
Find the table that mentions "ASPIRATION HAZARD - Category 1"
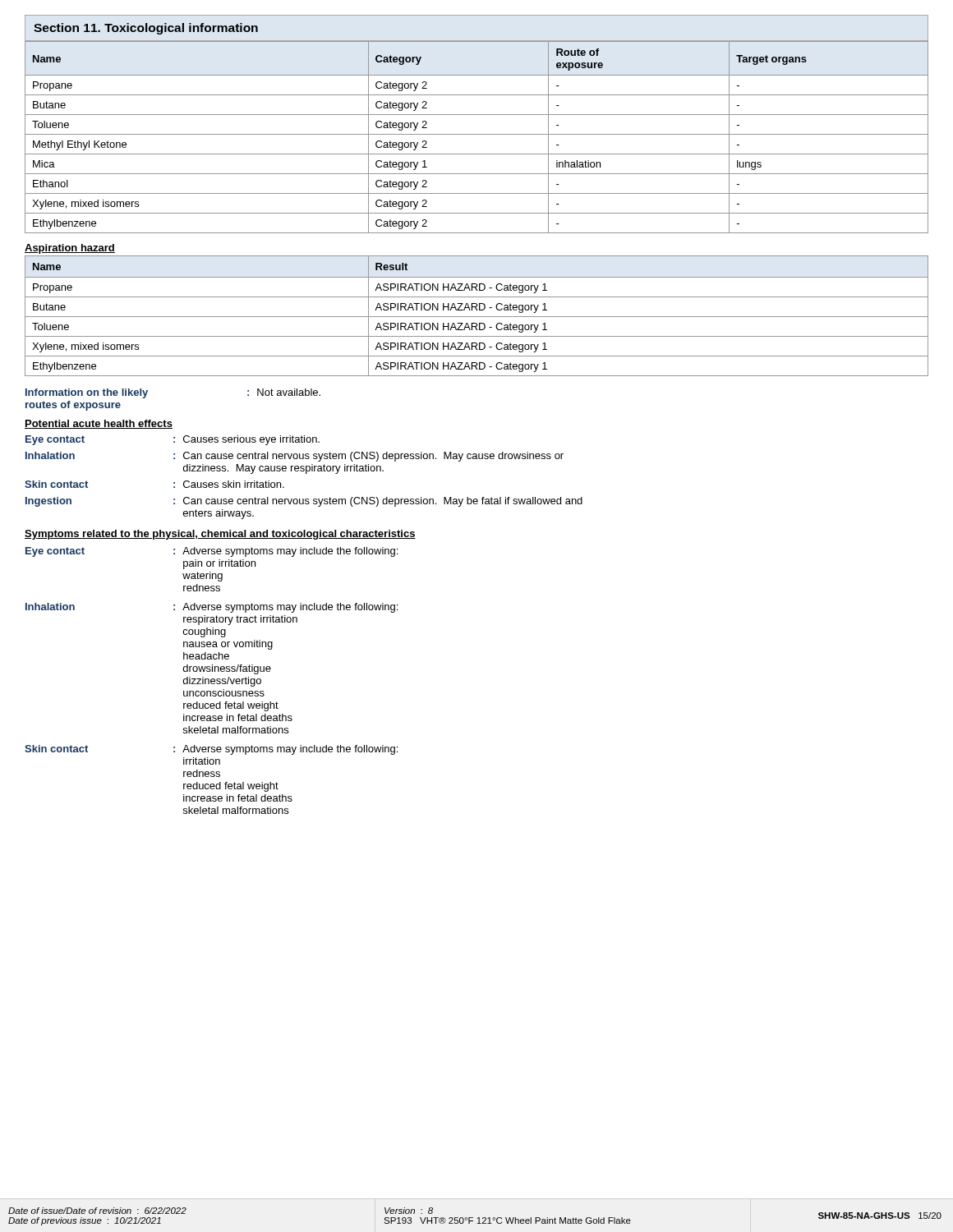(476, 316)
